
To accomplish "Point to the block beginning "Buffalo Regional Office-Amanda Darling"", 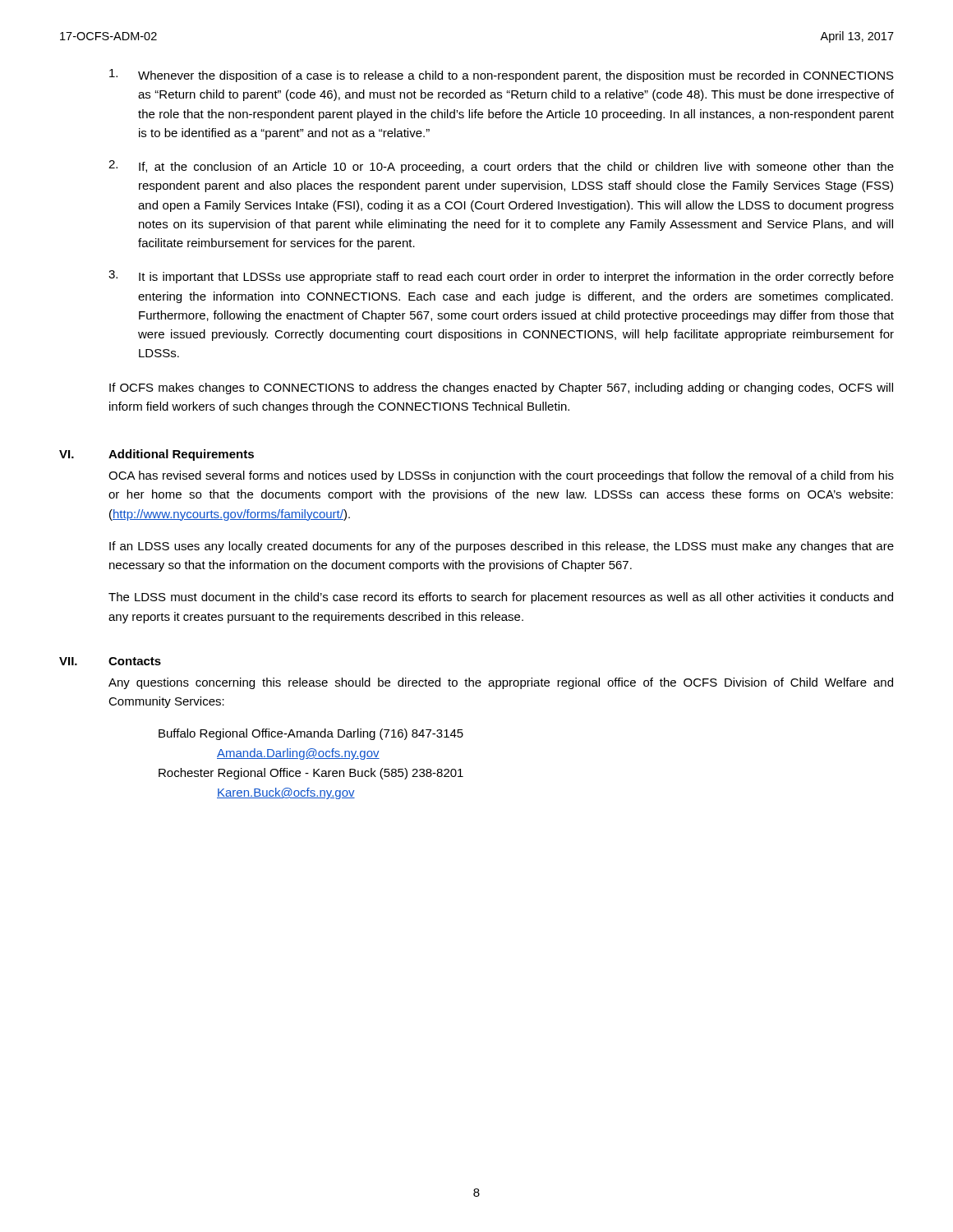I will tap(311, 734).
